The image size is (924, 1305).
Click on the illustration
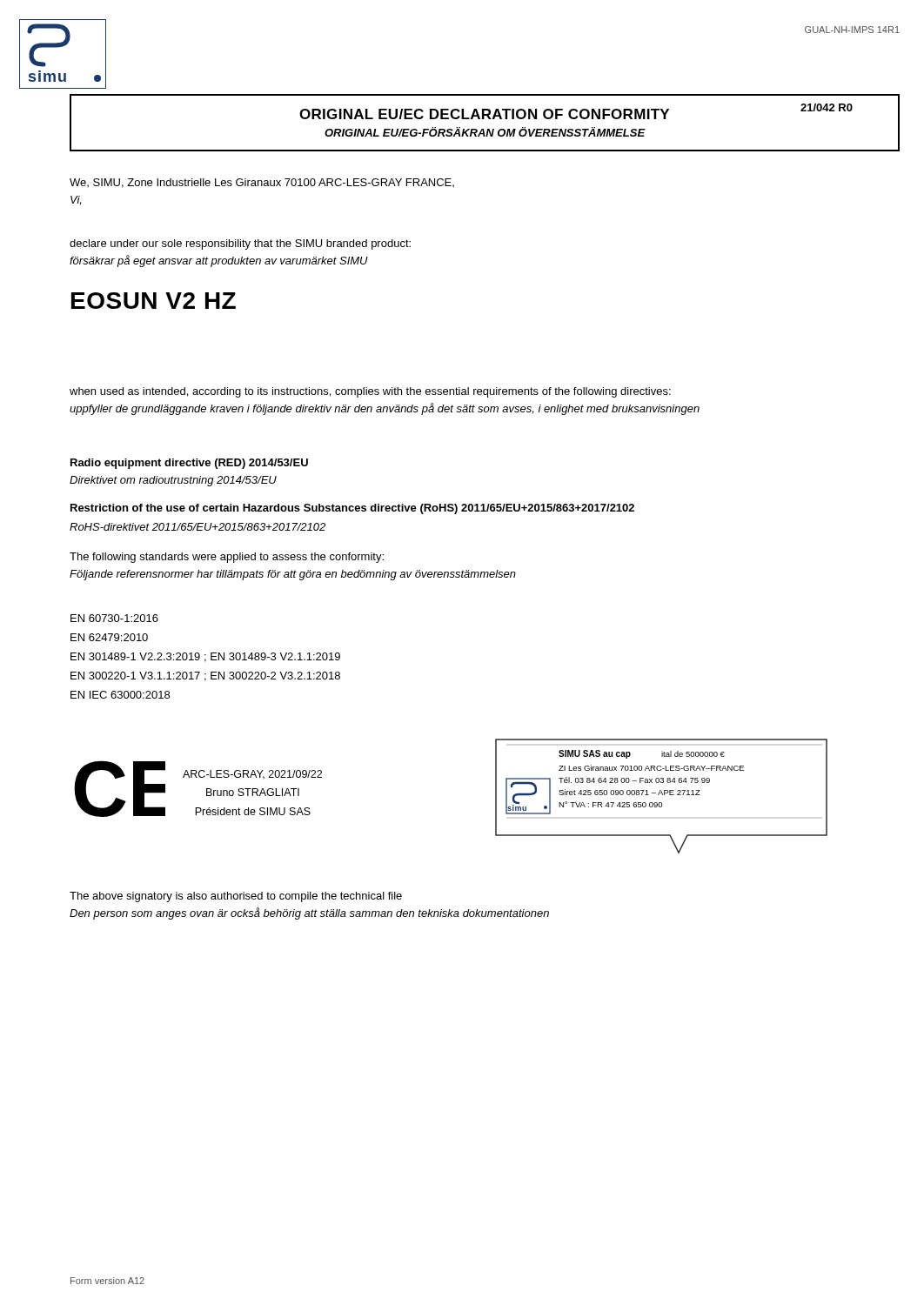tap(661, 796)
